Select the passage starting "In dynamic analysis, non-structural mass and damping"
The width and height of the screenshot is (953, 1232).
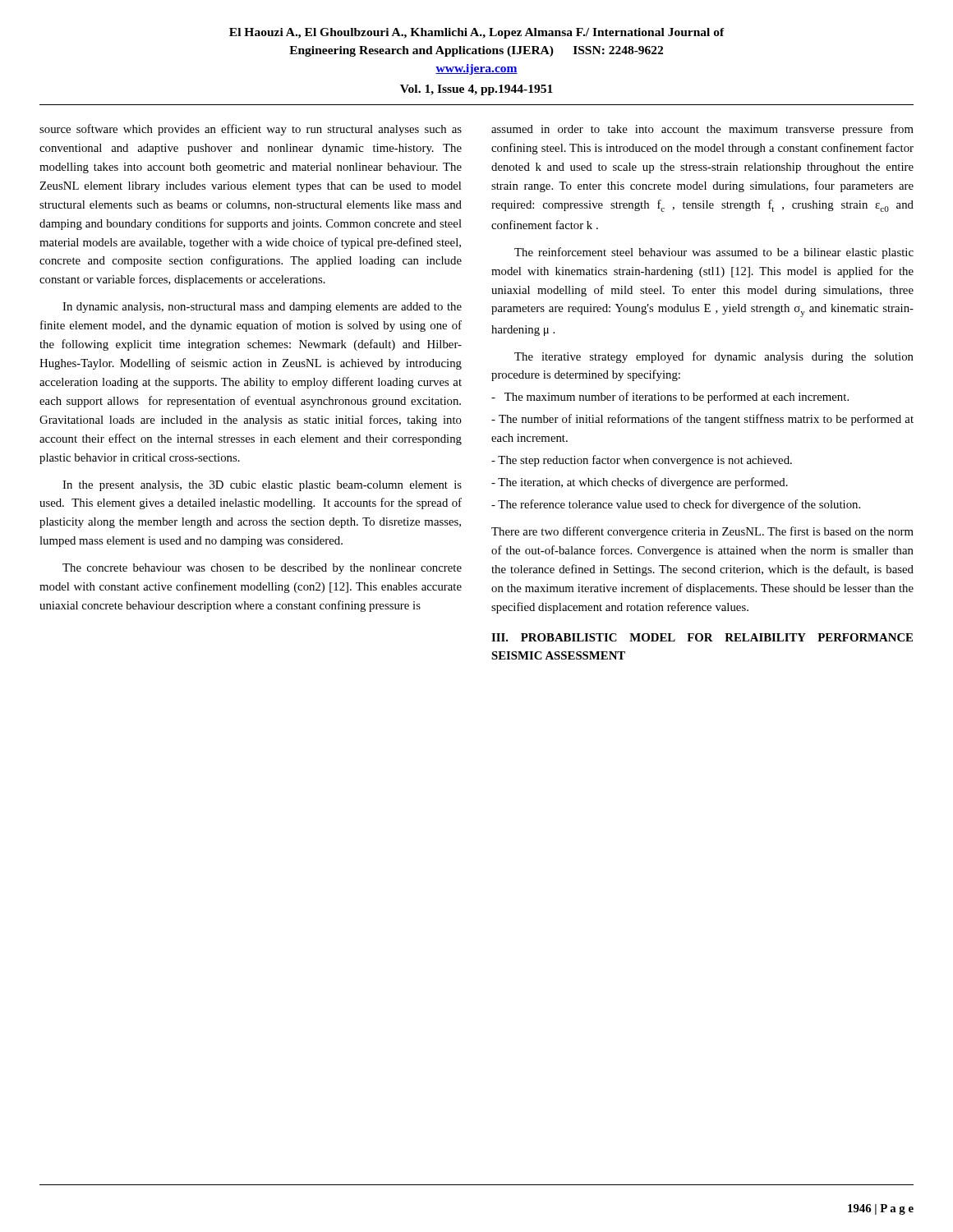[x=251, y=382]
